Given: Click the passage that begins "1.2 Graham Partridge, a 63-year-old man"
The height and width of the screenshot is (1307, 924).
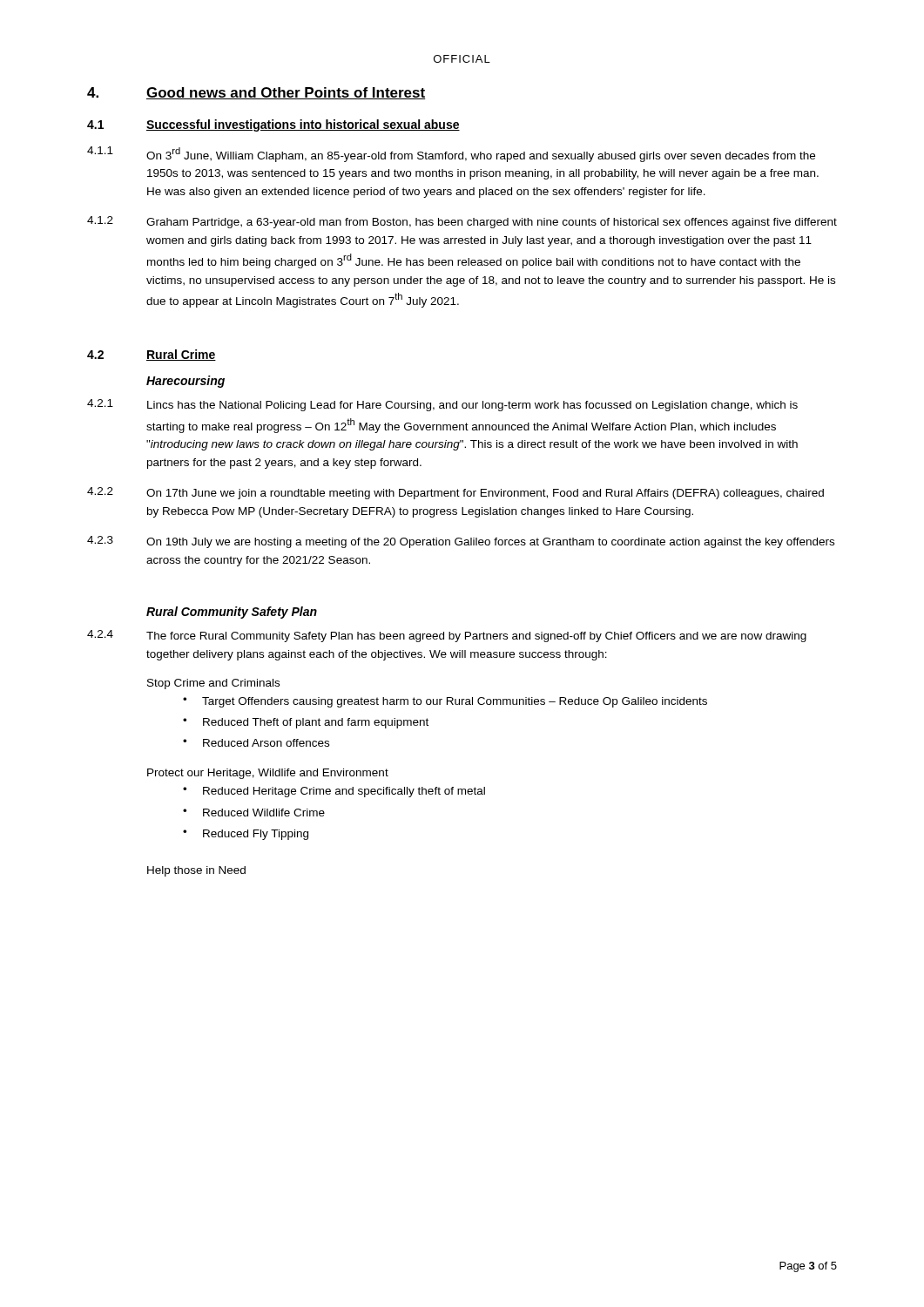Looking at the screenshot, I should tap(462, 262).
